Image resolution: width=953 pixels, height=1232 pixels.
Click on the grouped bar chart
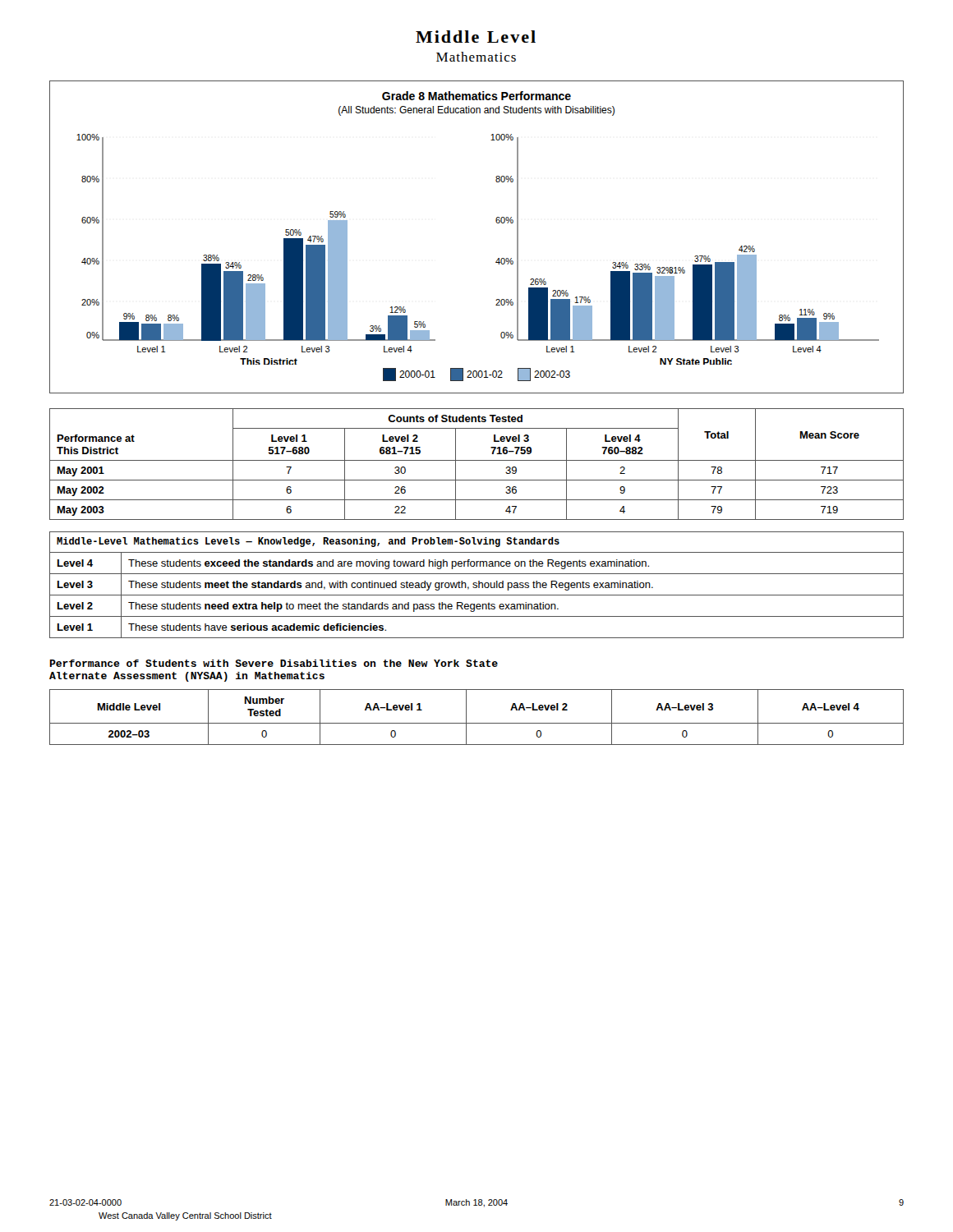pyautogui.click(x=476, y=237)
